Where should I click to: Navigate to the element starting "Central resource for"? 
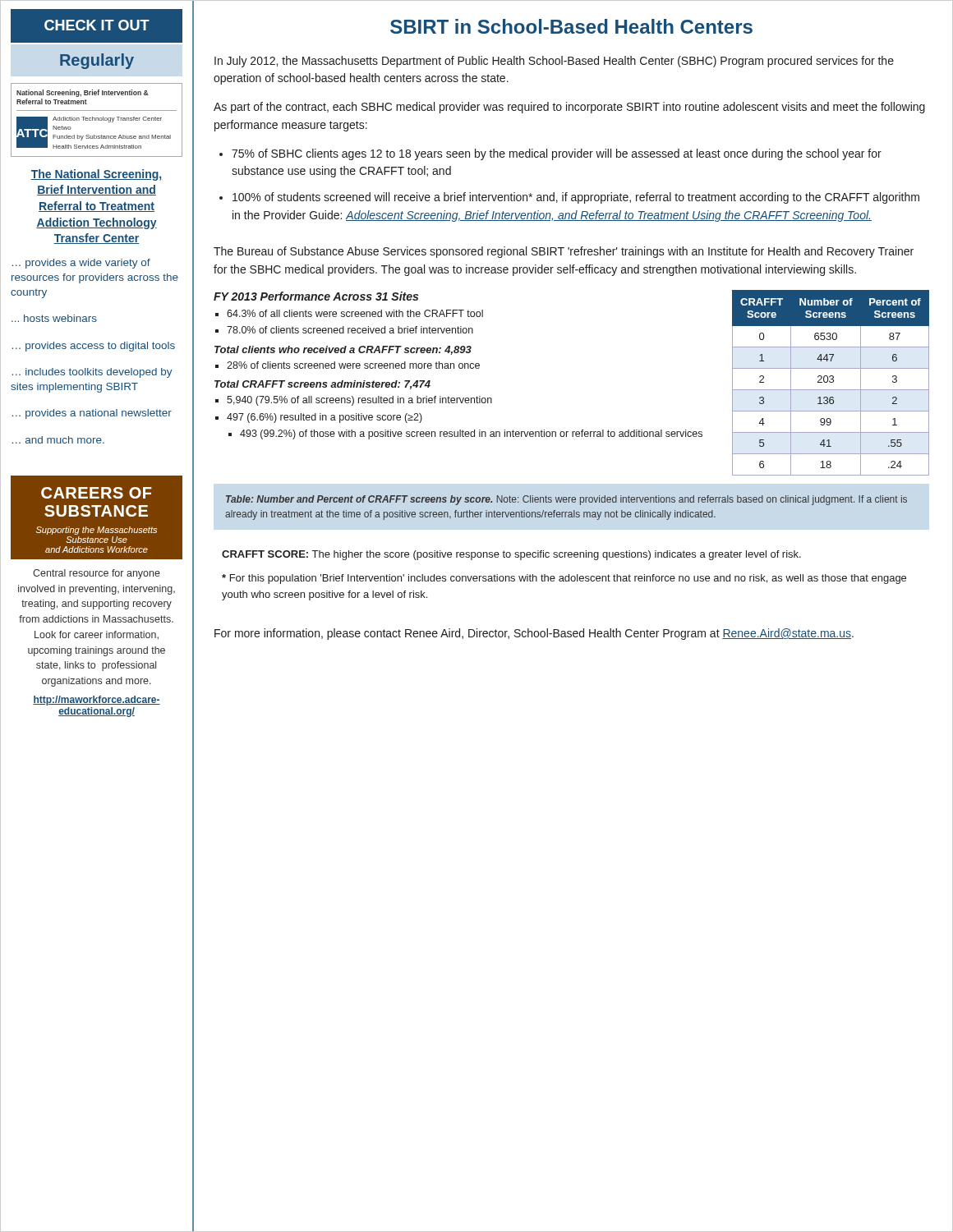pos(97,627)
